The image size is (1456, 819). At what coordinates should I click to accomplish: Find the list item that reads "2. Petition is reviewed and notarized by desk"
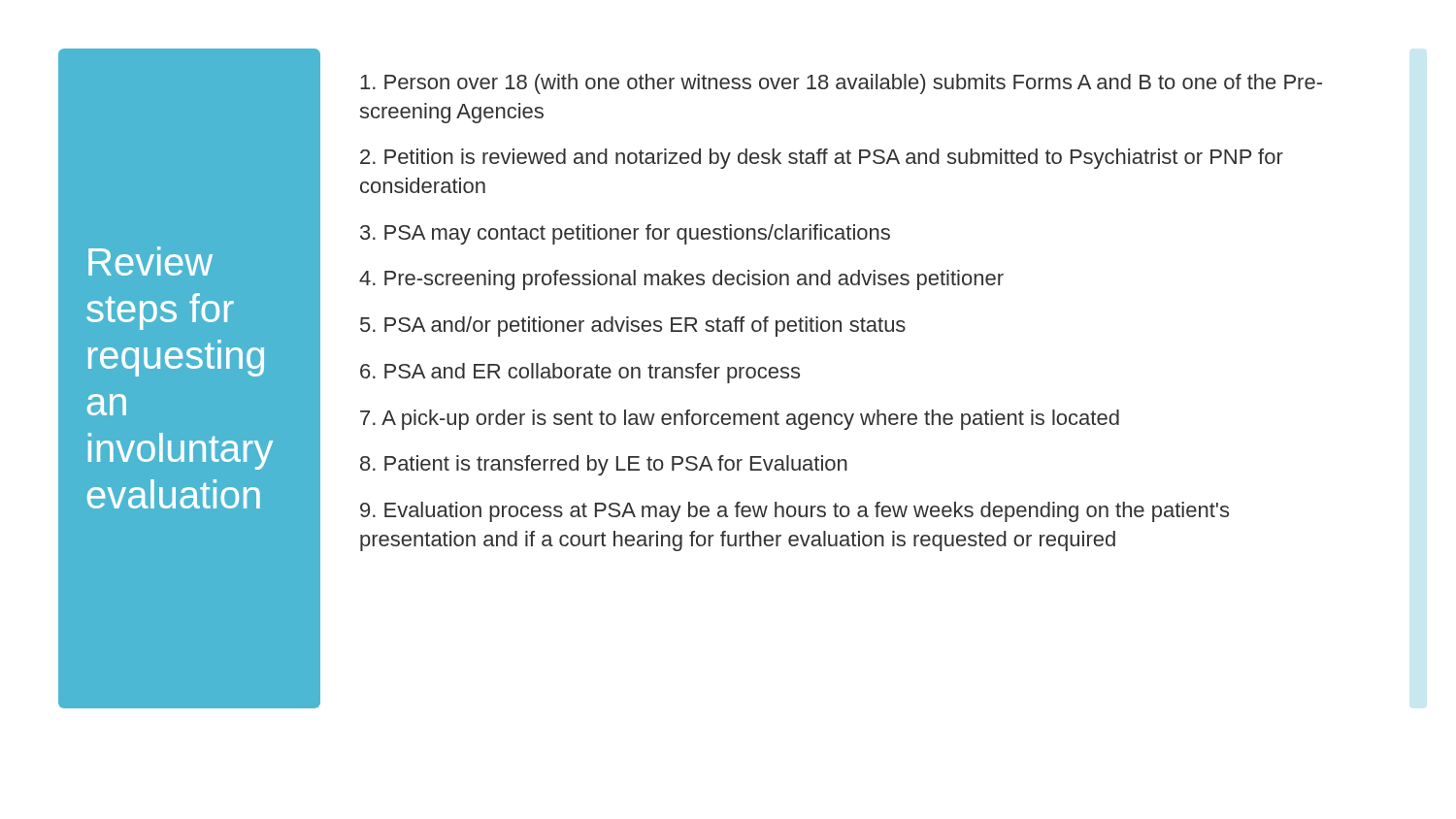(821, 171)
